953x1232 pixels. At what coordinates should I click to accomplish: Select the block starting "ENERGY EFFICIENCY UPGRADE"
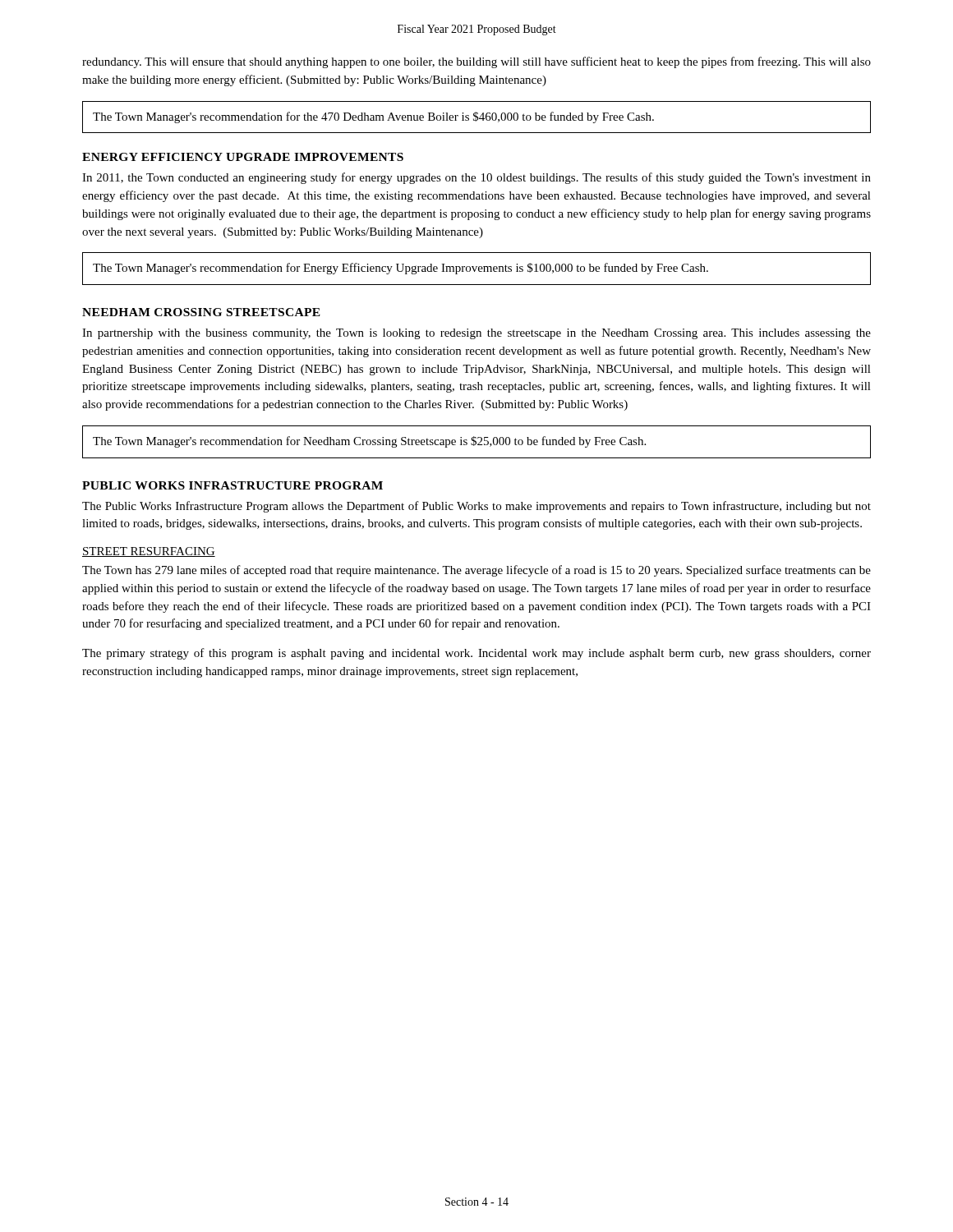click(243, 157)
